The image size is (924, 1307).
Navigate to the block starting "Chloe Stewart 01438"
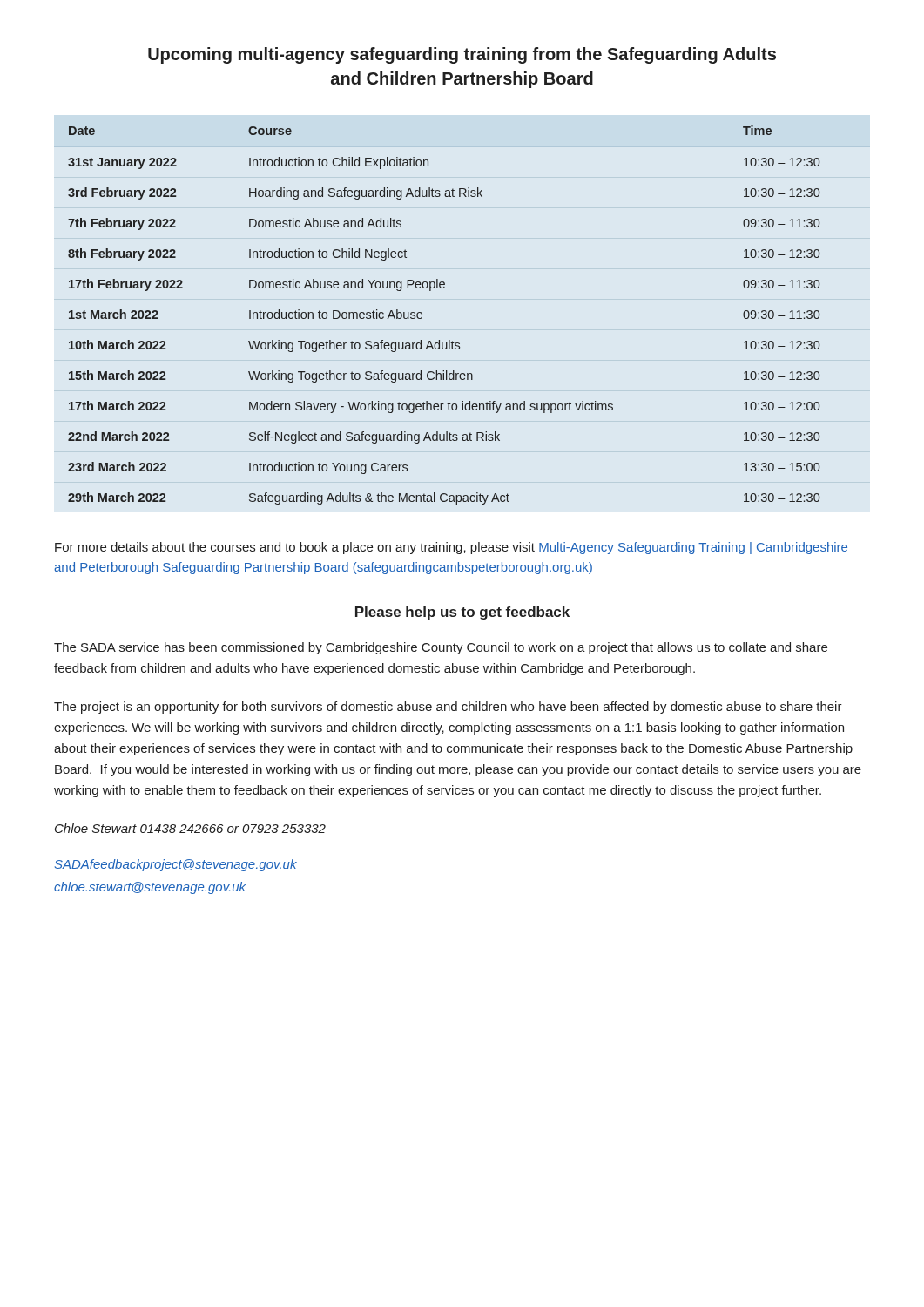(190, 828)
